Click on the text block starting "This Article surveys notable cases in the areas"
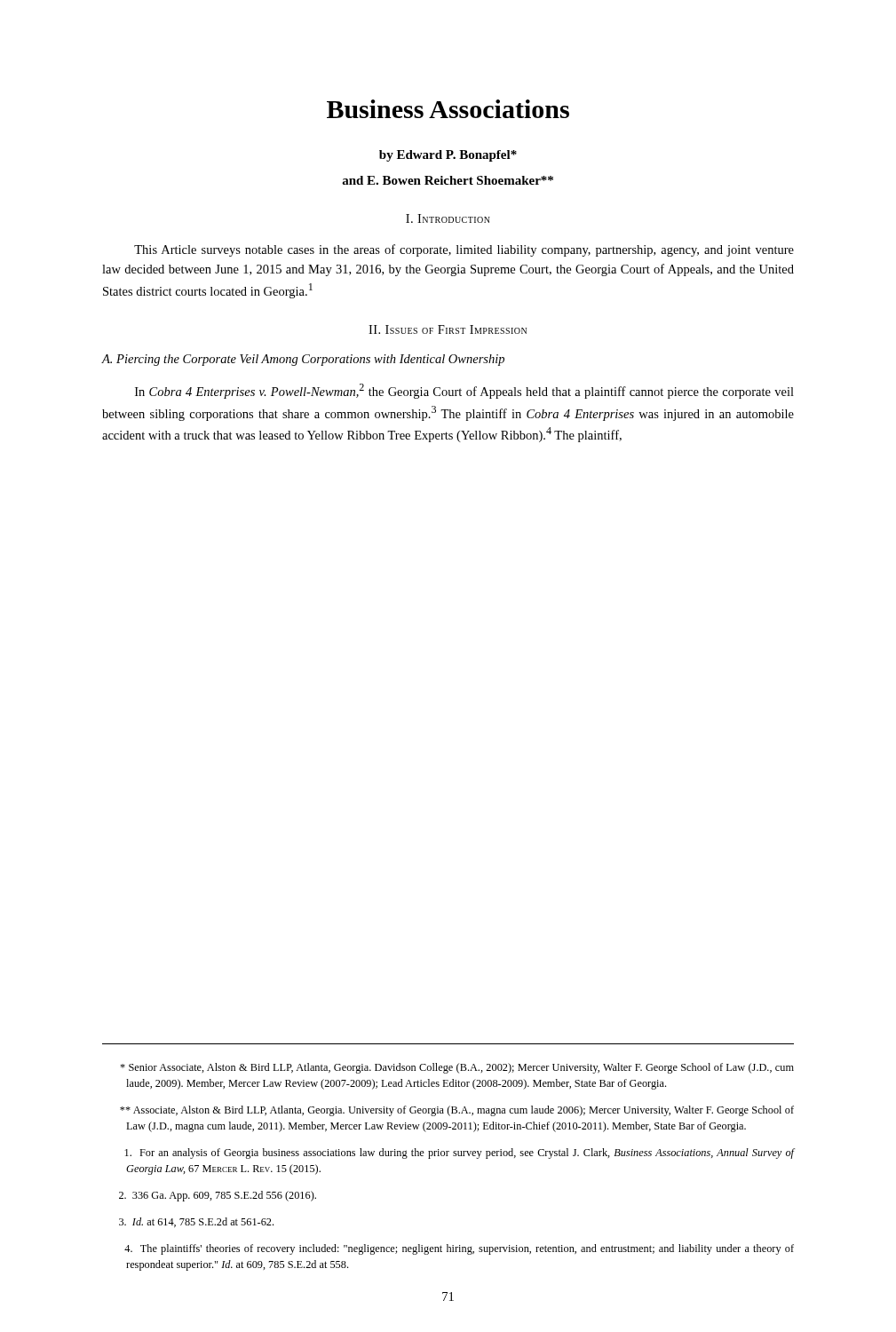The width and height of the screenshot is (896, 1332). (x=448, y=270)
